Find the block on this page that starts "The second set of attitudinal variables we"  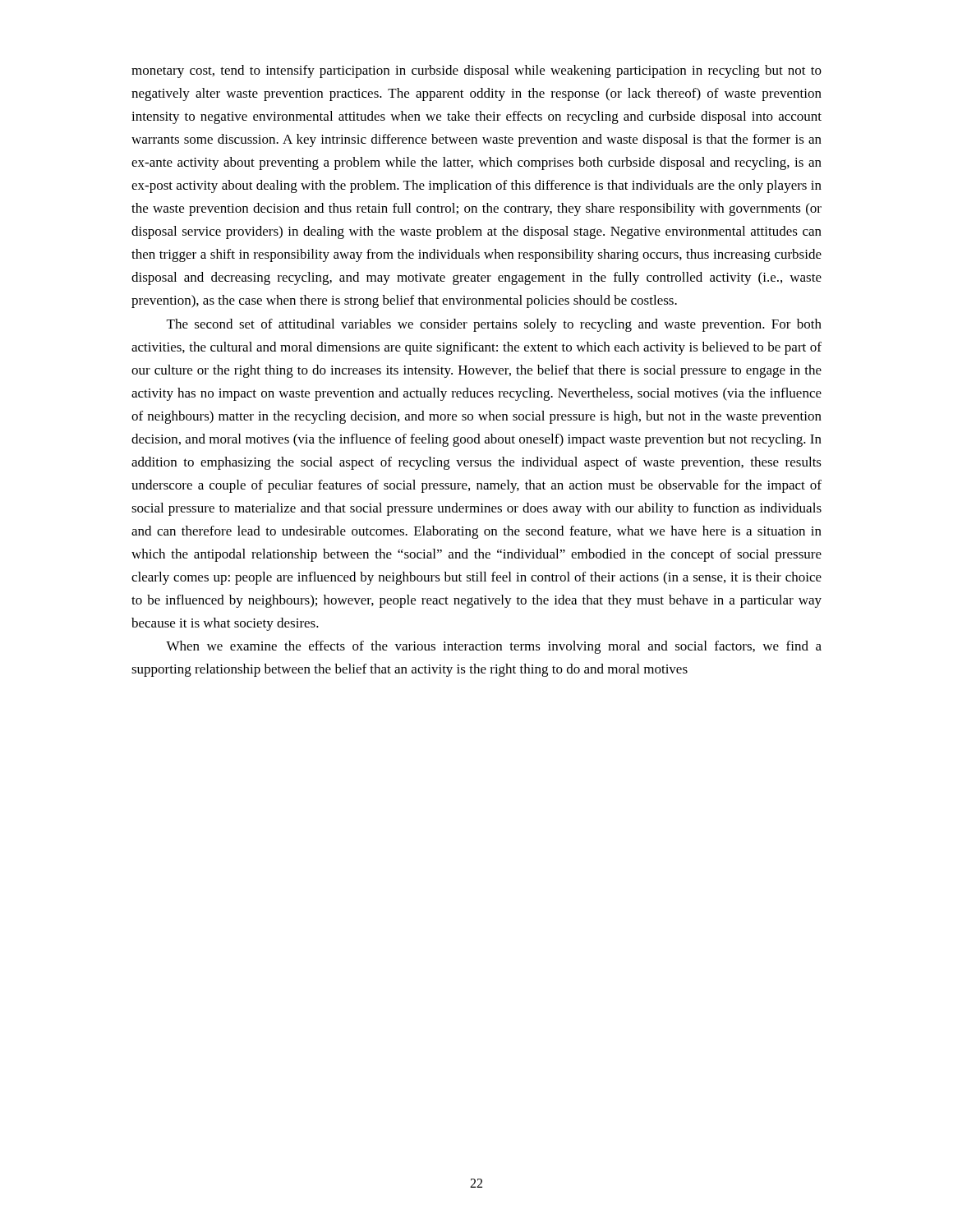[x=476, y=474]
